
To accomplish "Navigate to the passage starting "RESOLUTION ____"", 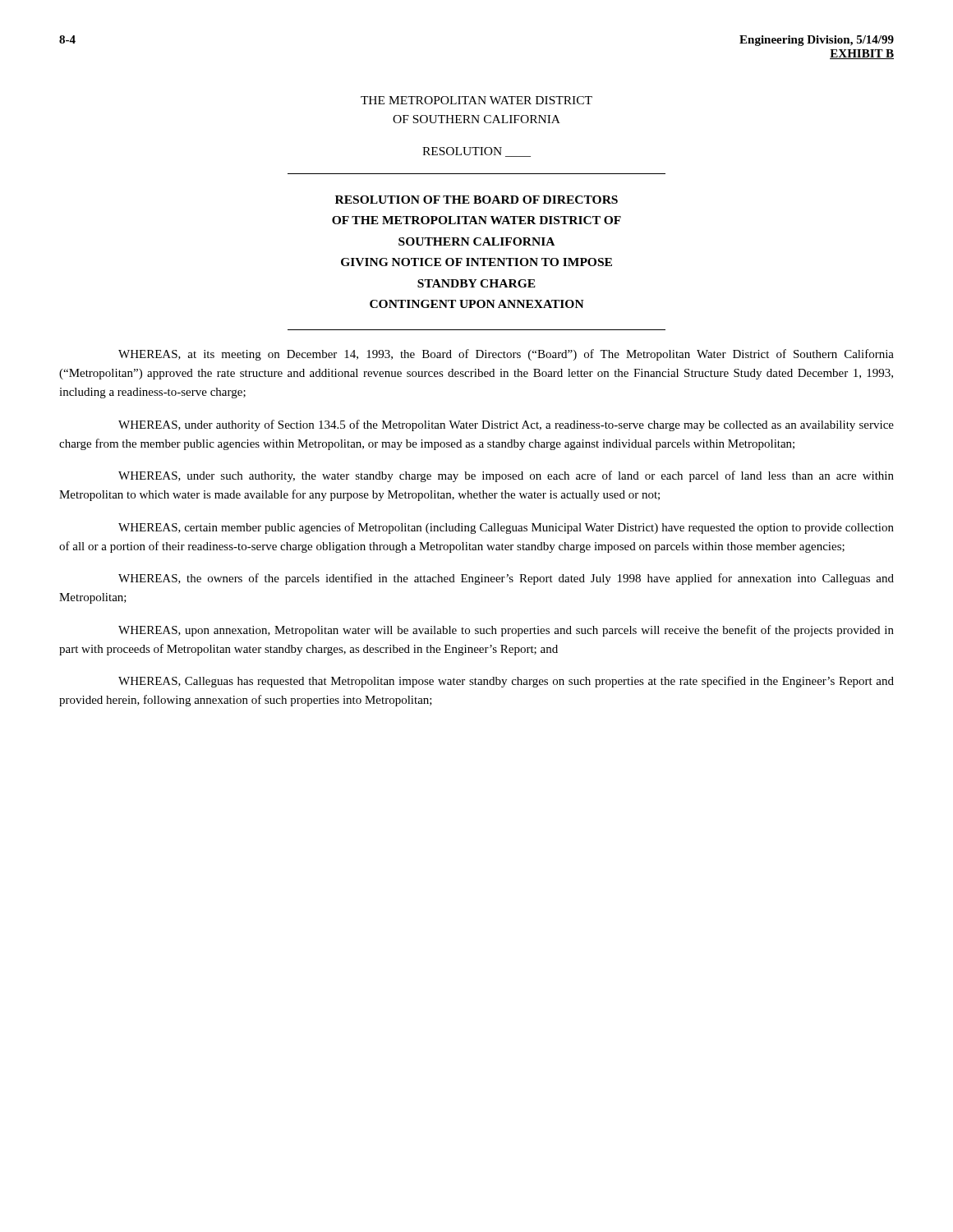I will (x=476, y=150).
